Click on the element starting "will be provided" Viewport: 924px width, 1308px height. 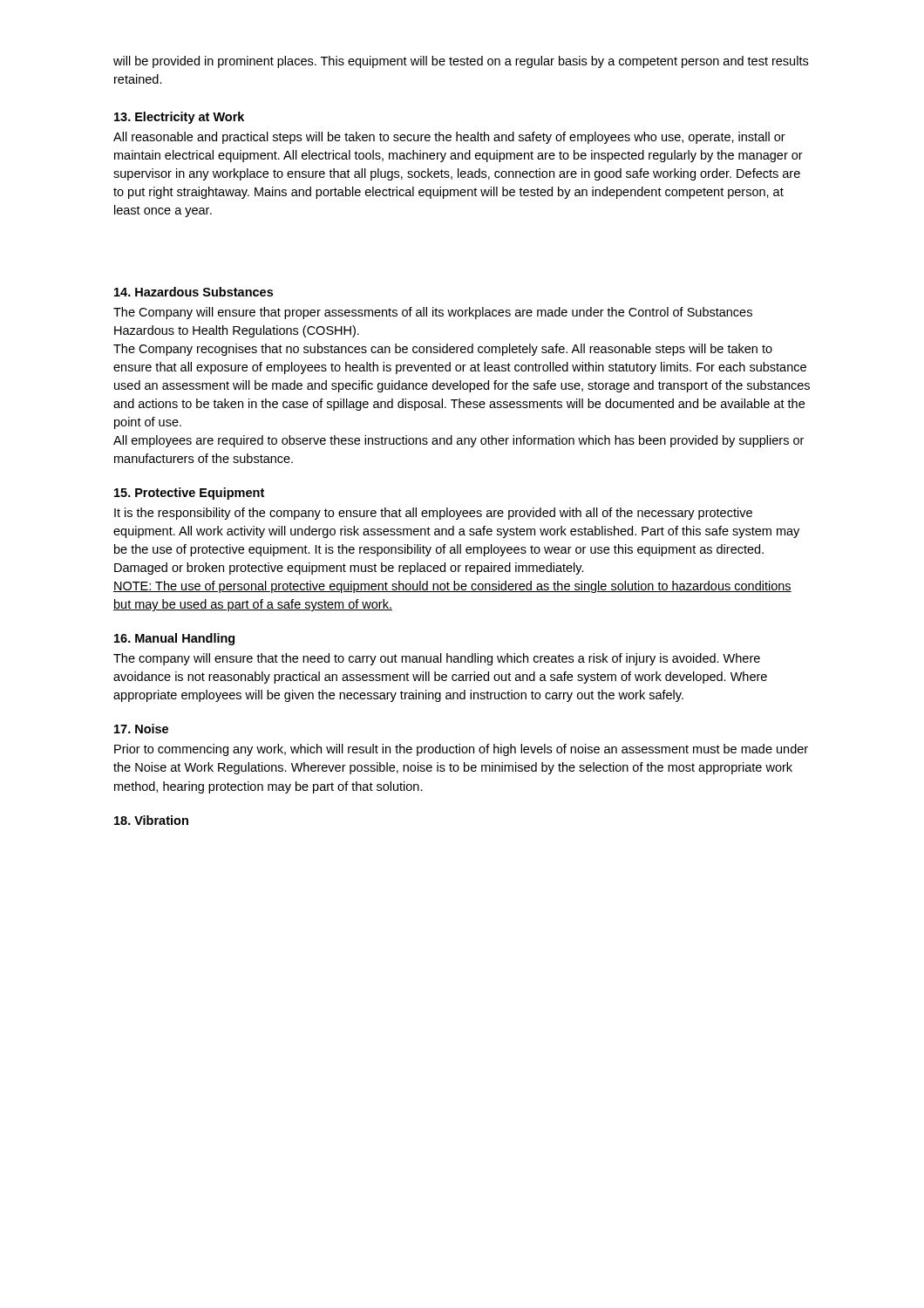[x=461, y=70]
